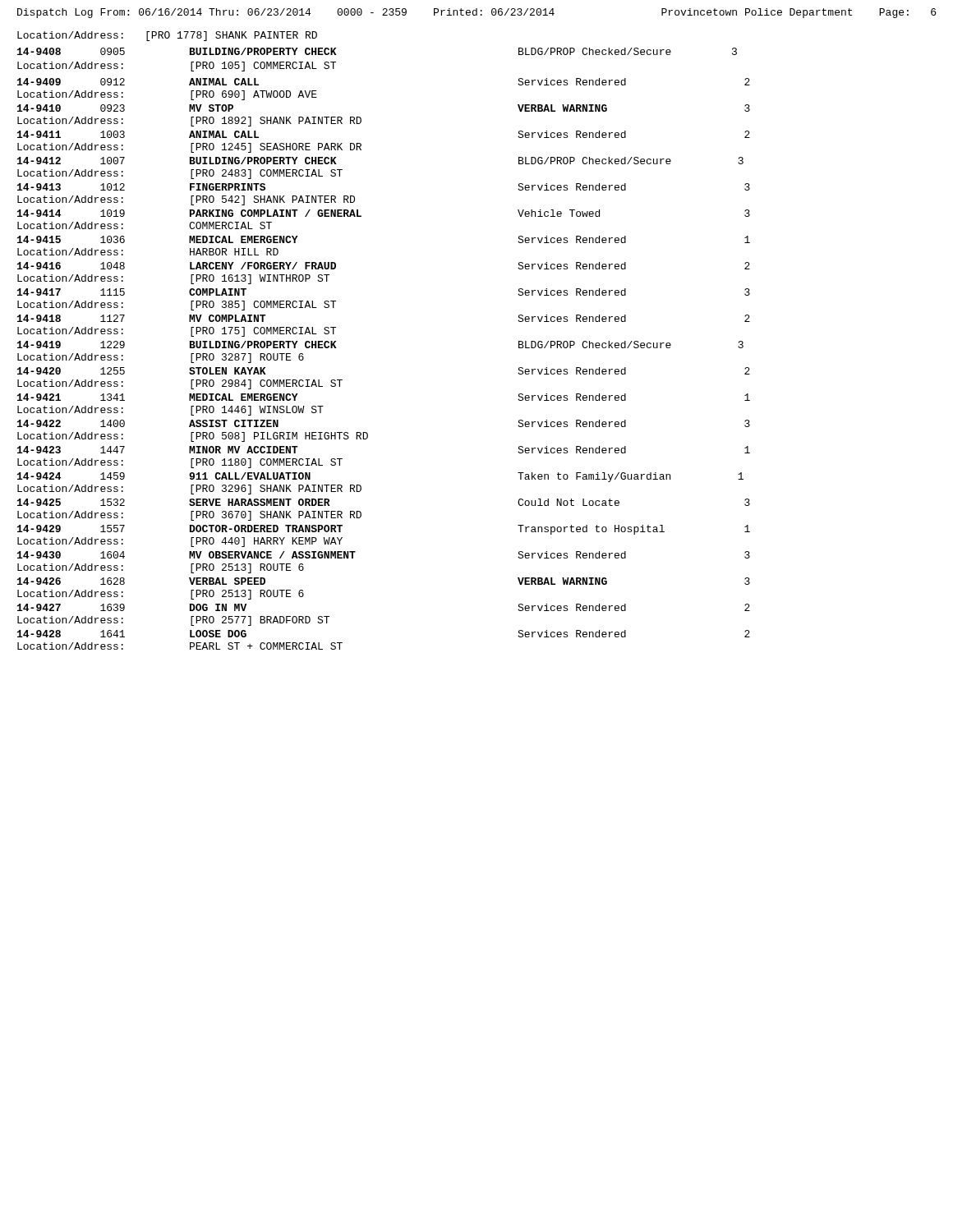
Task: Point to the block starting "14-9424 1459 911 CALL/EVALUATION"
Action: click(x=46, y=477)
